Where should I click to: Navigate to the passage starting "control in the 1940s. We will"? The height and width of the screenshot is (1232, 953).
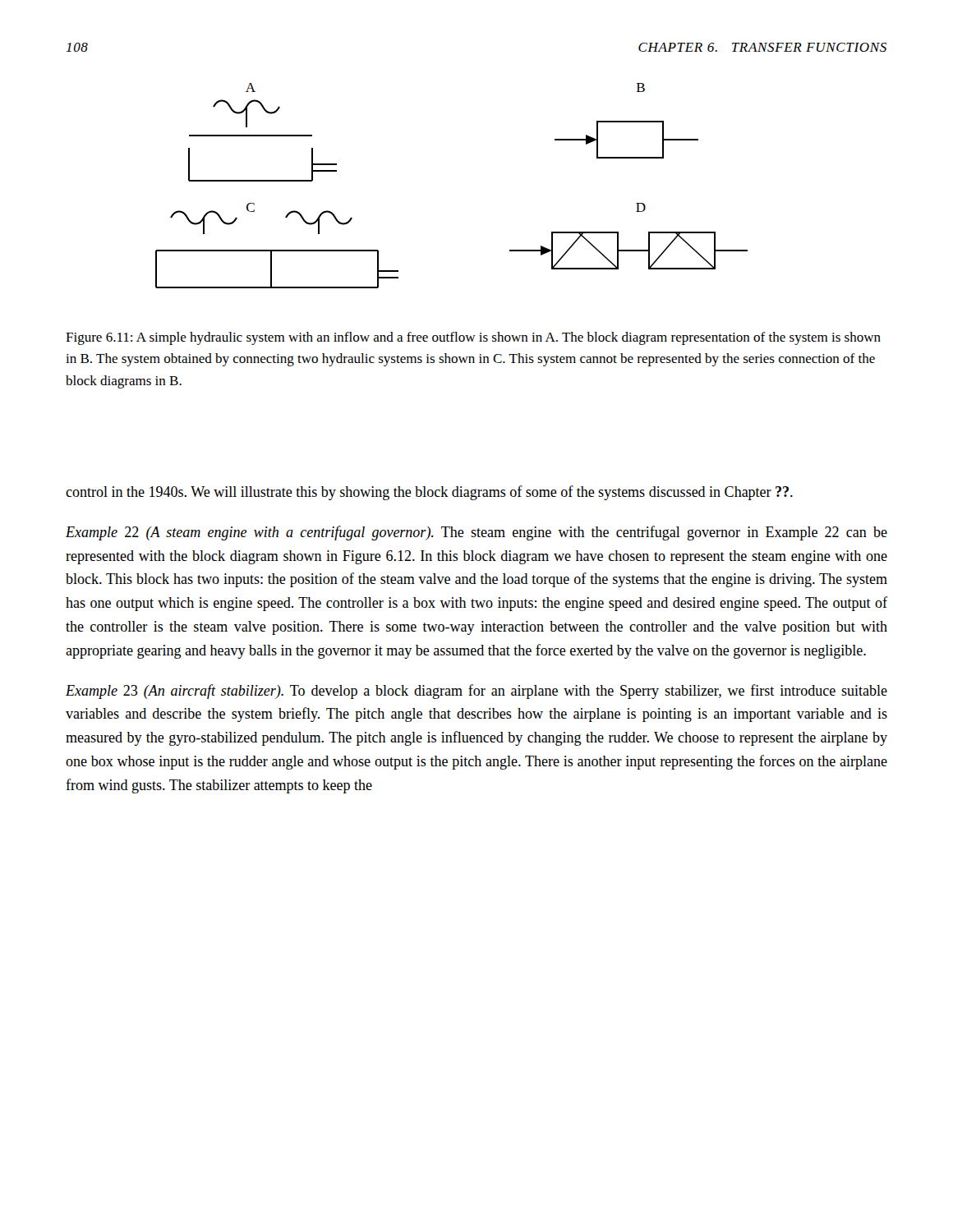(x=430, y=492)
